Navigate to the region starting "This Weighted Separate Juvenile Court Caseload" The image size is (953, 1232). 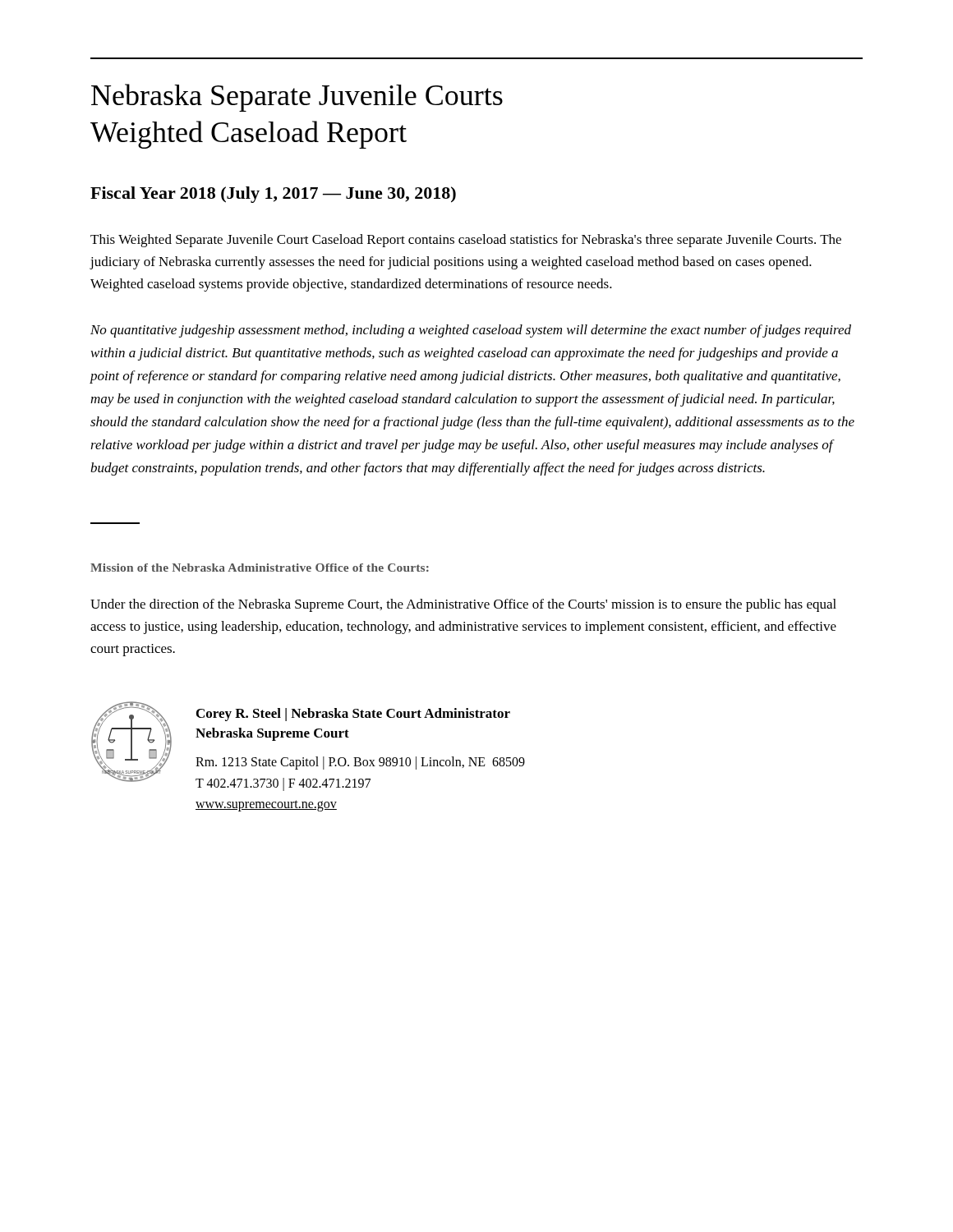point(466,262)
